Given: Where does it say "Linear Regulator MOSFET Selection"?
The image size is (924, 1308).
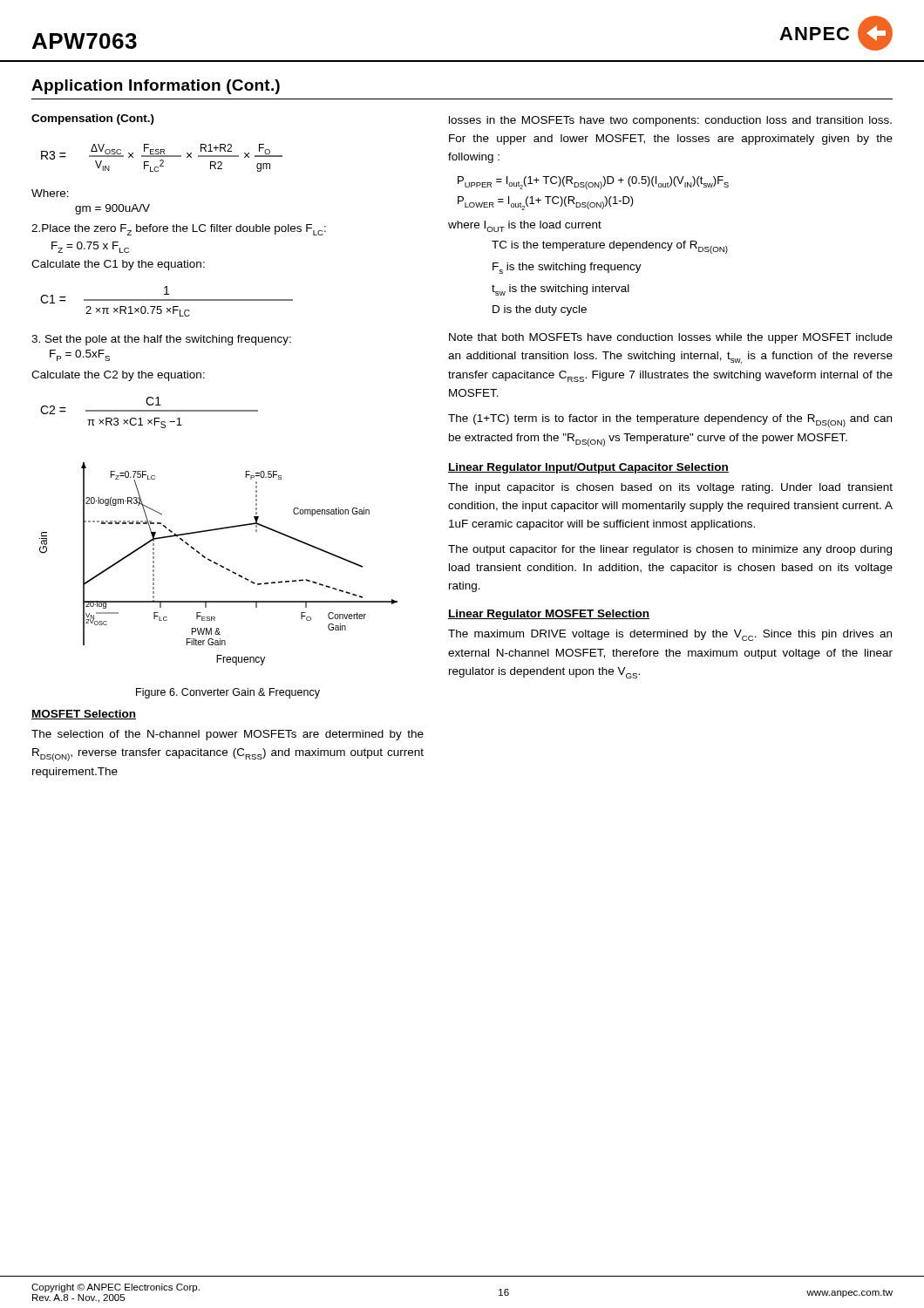Looking at the screenshot, I should coord(549,614).
